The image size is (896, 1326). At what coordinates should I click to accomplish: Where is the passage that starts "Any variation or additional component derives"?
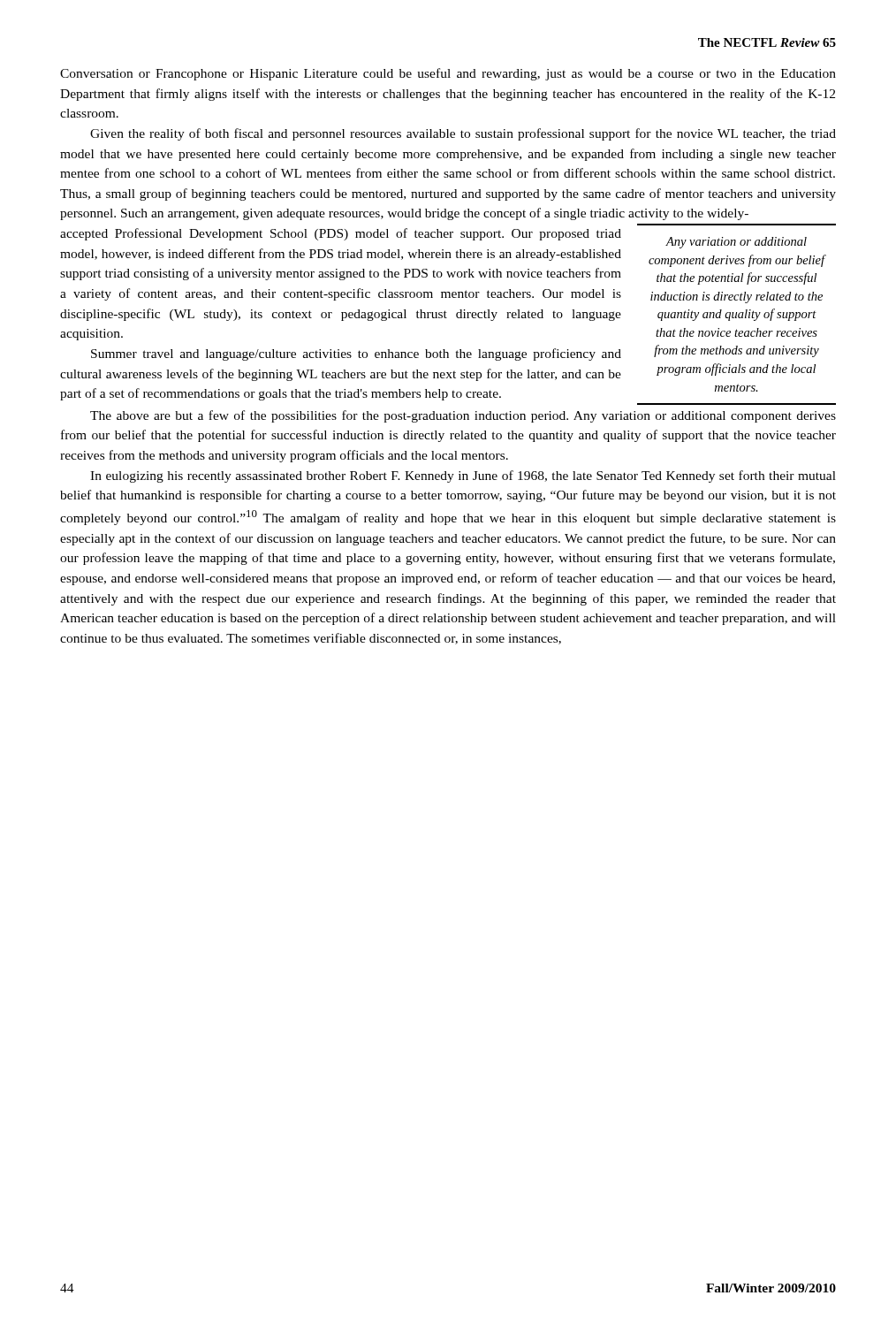(737, 314)
